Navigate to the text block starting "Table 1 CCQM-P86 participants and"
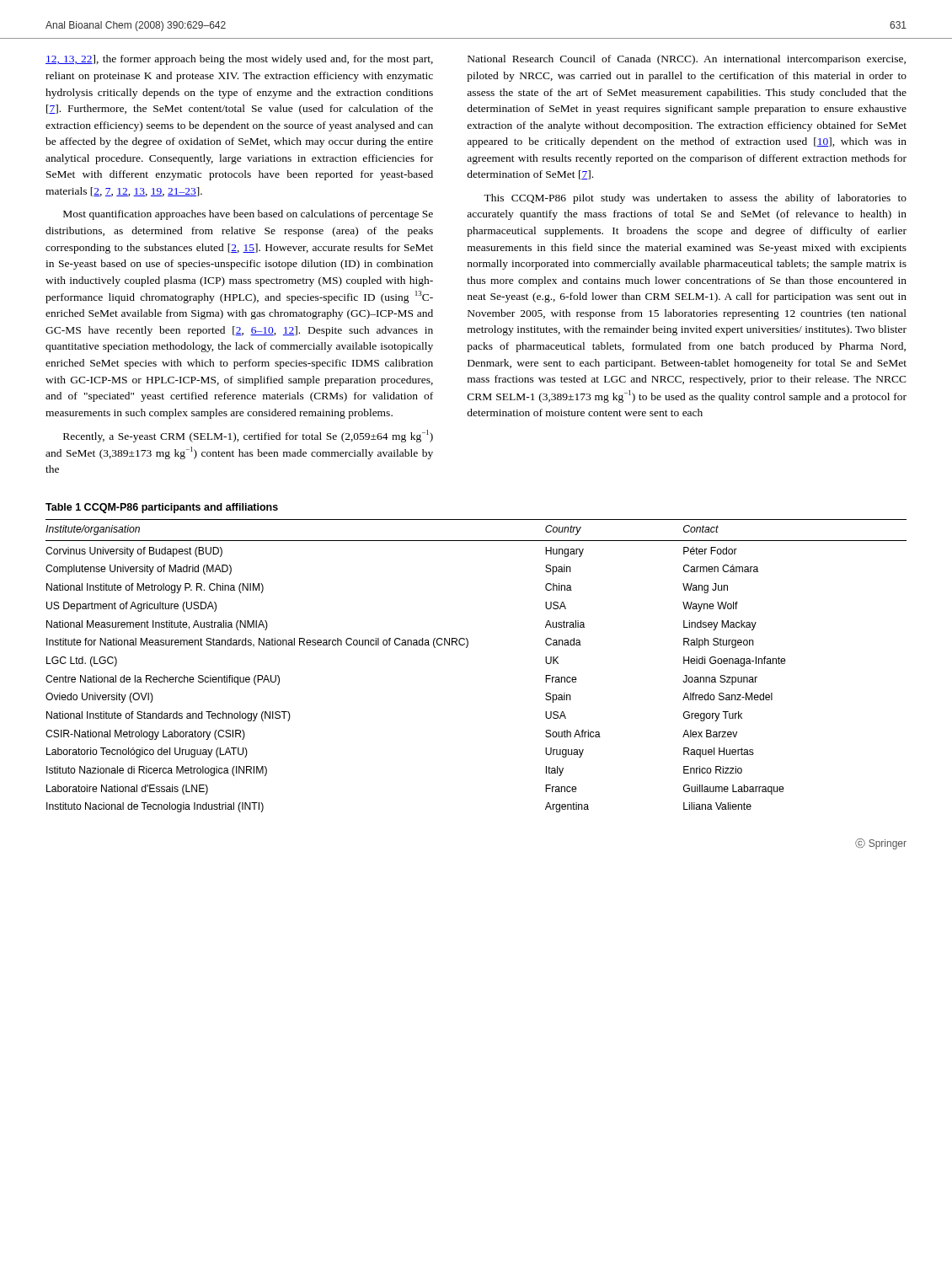 (x=162, y=507)
